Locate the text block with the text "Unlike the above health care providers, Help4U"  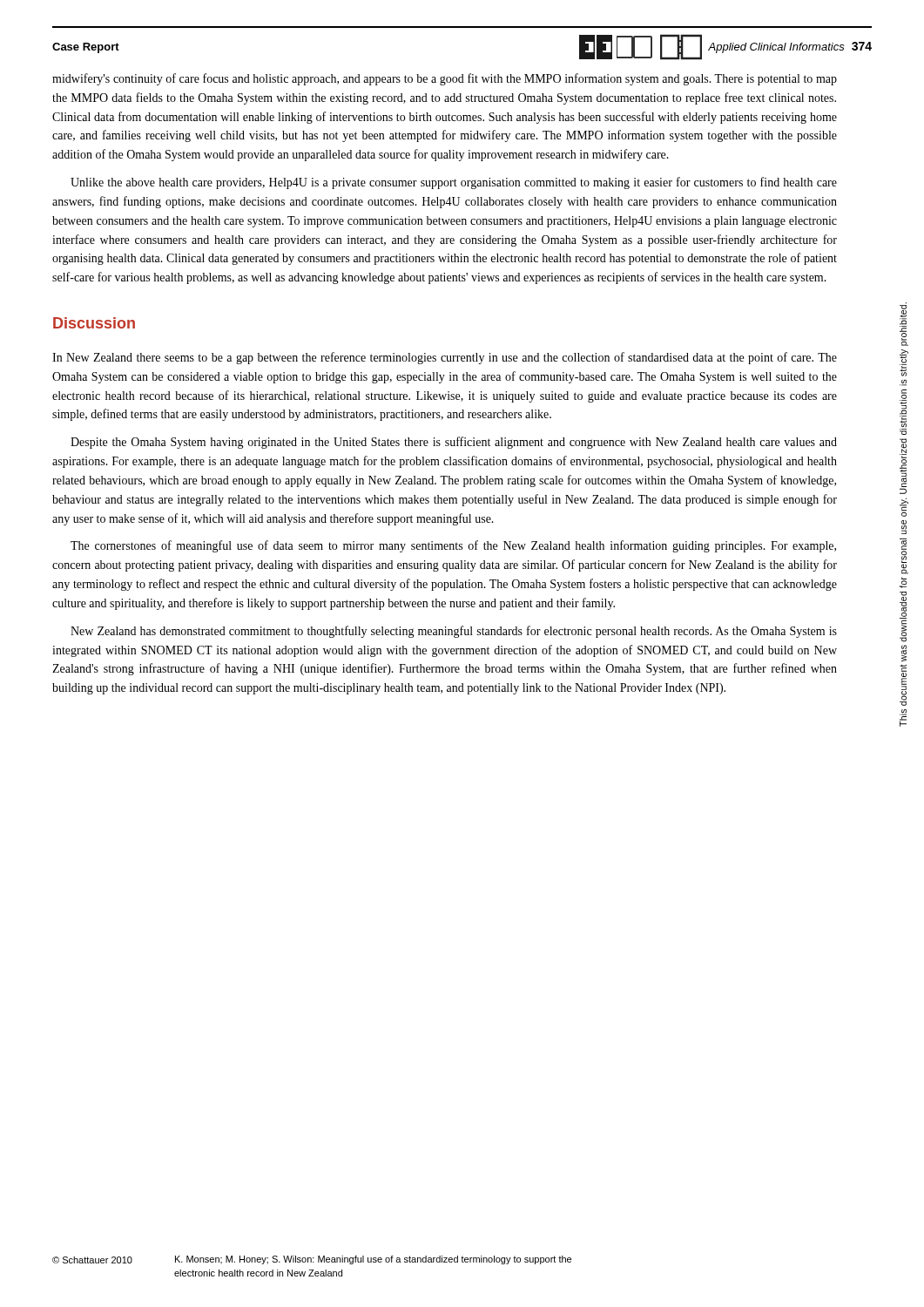(445, 231)
